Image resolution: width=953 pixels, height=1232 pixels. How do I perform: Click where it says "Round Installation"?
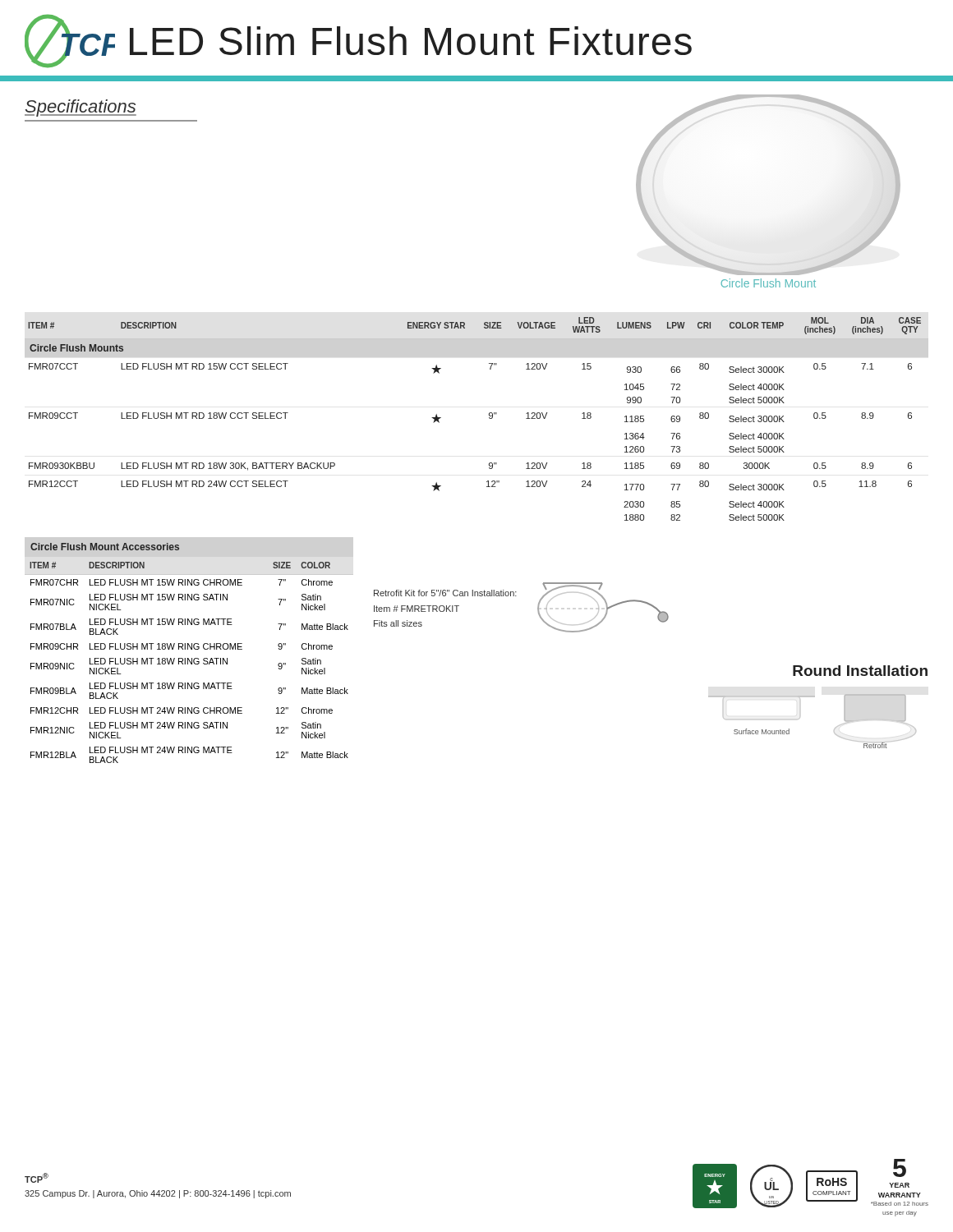click(860, 671)
